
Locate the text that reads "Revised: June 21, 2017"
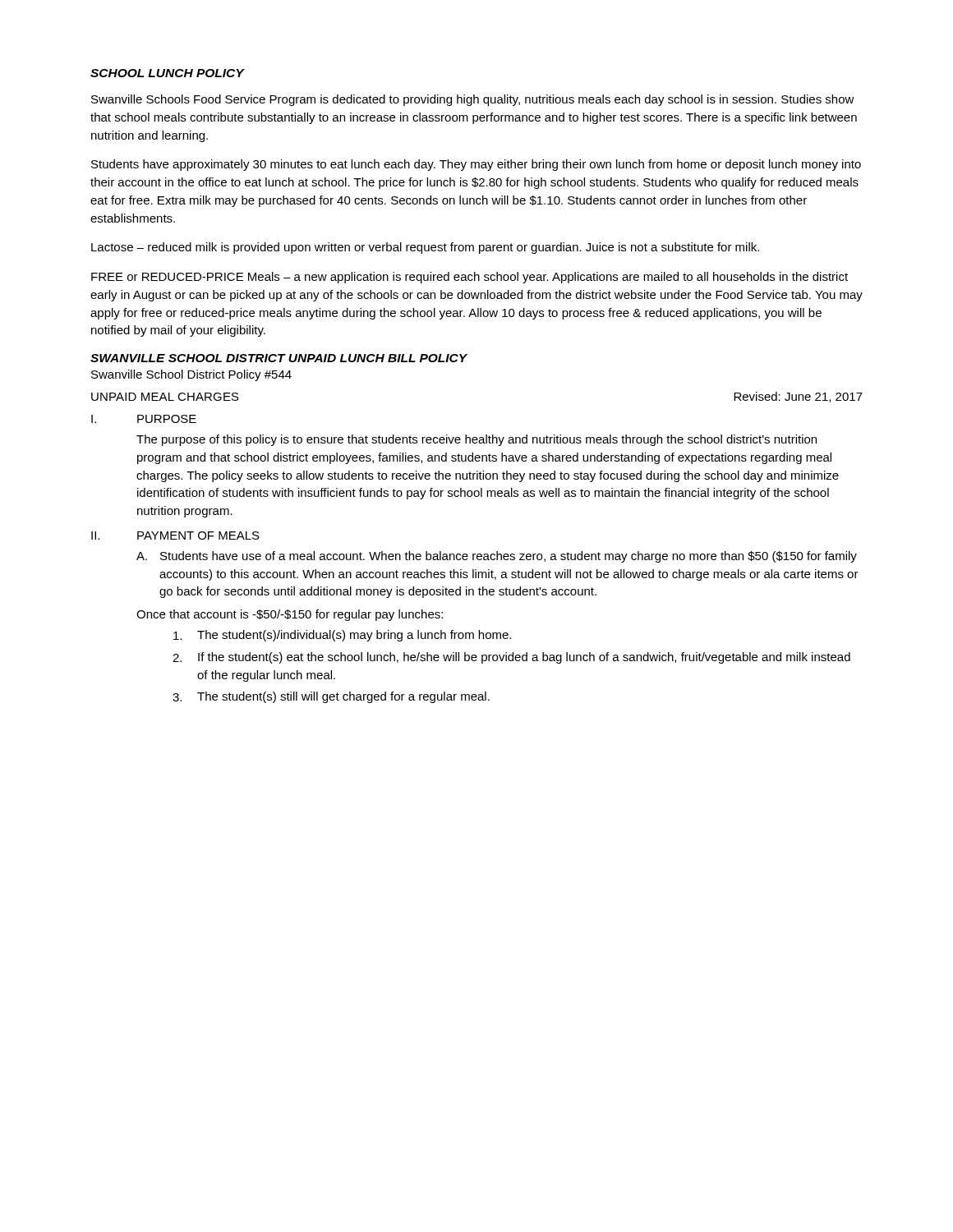click(x=798, y=396)
